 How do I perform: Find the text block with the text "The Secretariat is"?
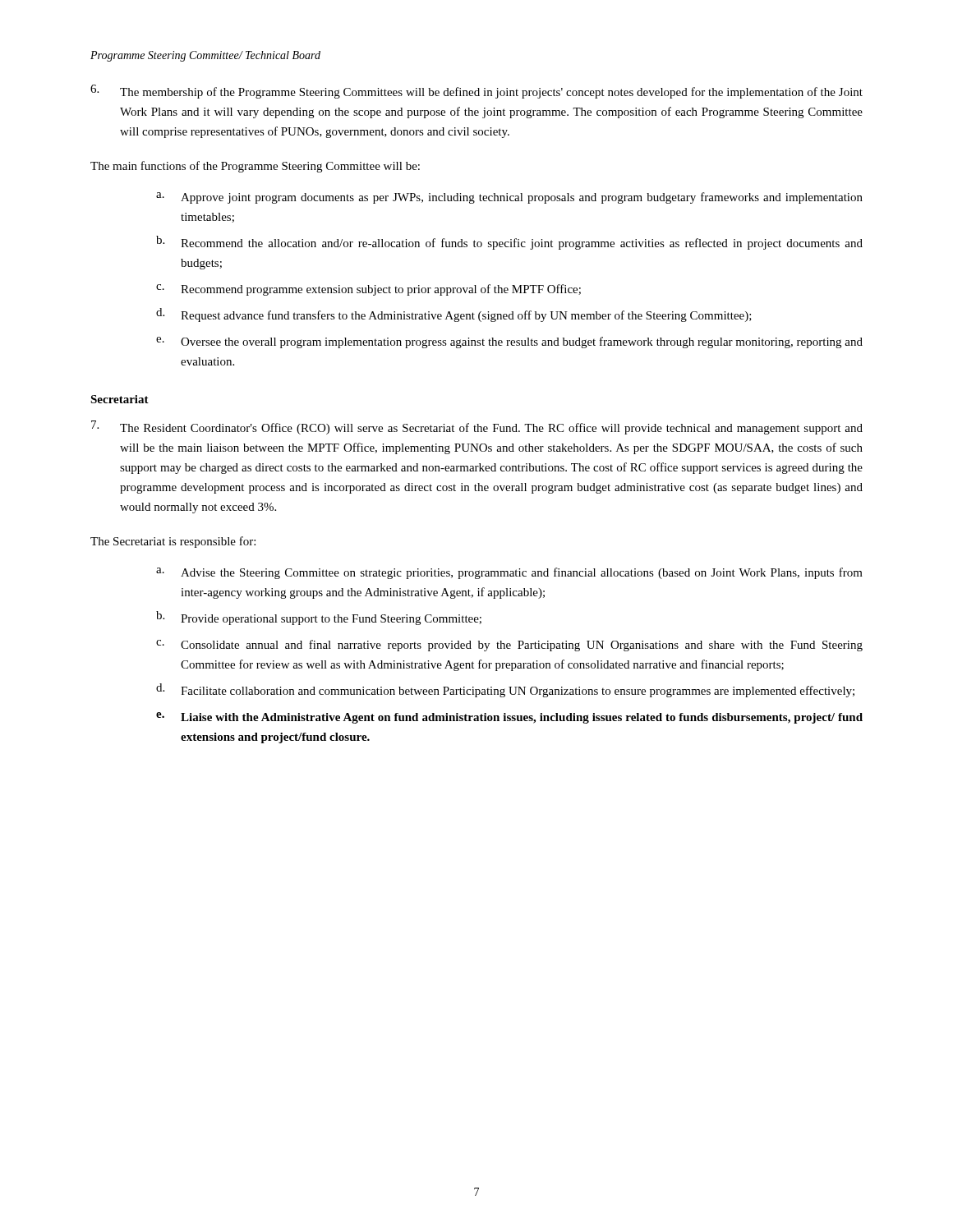173,541
